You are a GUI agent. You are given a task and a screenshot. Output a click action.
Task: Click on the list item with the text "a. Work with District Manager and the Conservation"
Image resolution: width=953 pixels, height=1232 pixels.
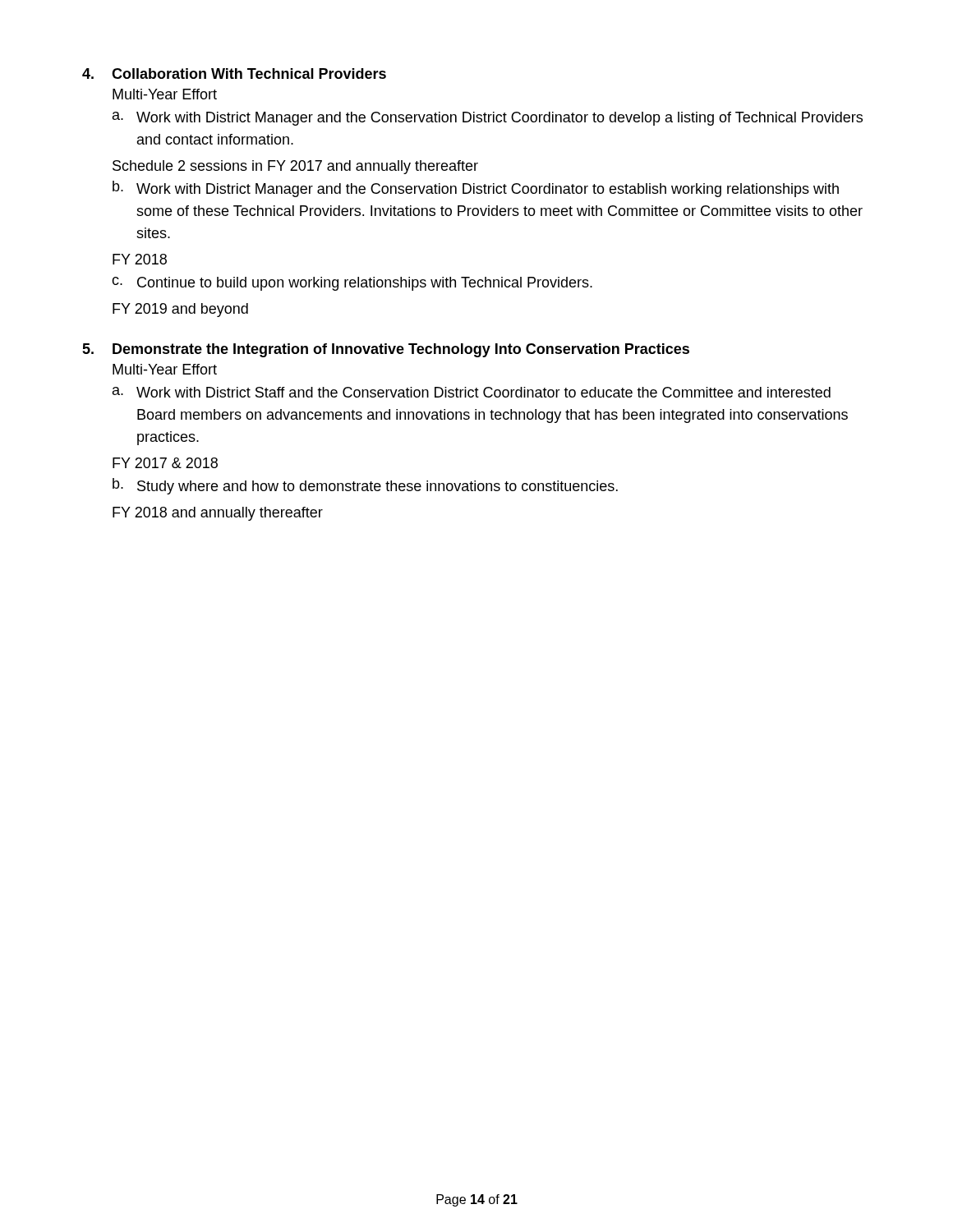pos(491,129)
